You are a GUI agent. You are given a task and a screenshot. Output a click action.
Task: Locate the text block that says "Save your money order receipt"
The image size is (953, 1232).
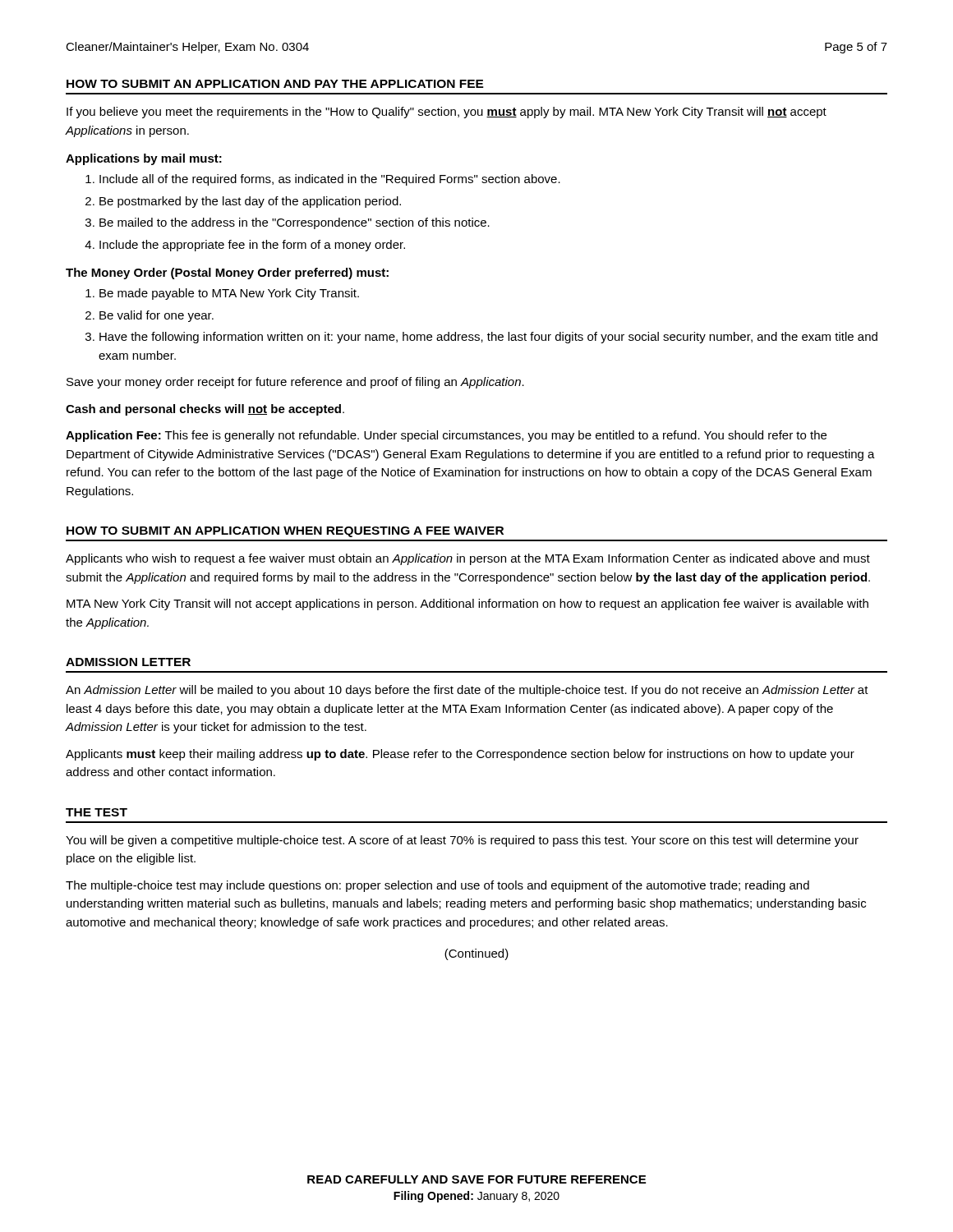(295, 381)
